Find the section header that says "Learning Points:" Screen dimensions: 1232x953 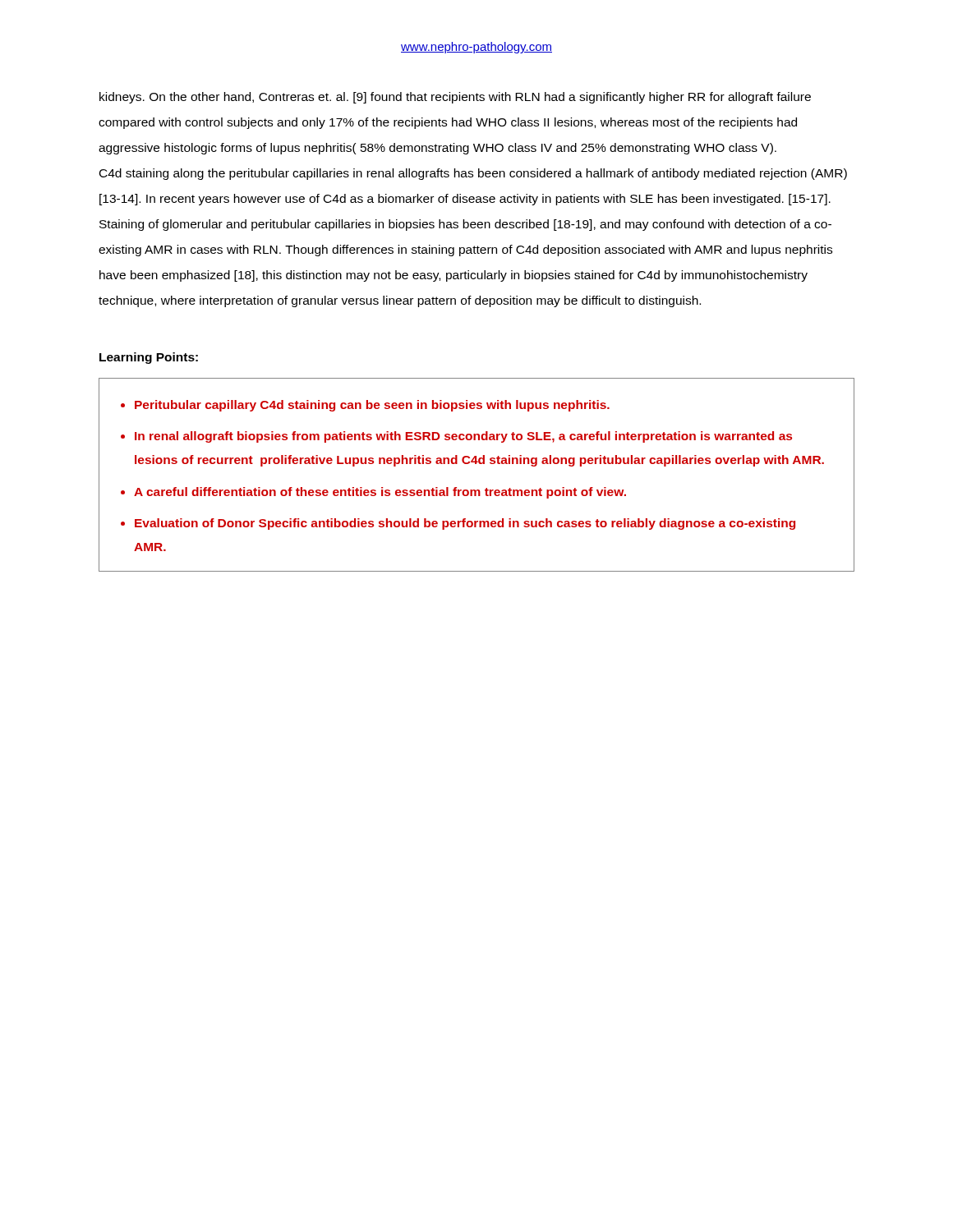tap(149, 357)
